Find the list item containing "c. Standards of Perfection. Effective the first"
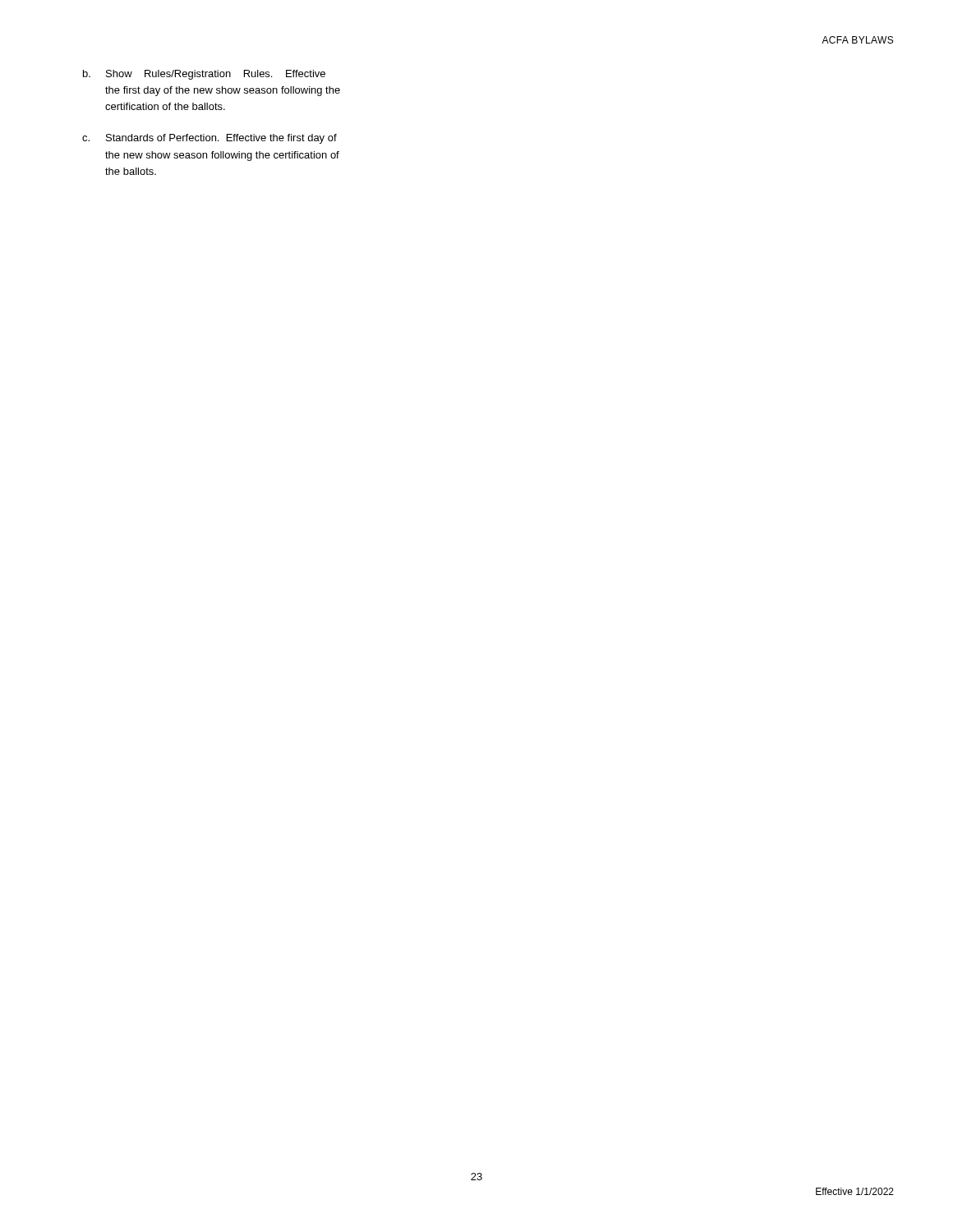Viewport: 953px width, 1232px height. coord(211,155)
